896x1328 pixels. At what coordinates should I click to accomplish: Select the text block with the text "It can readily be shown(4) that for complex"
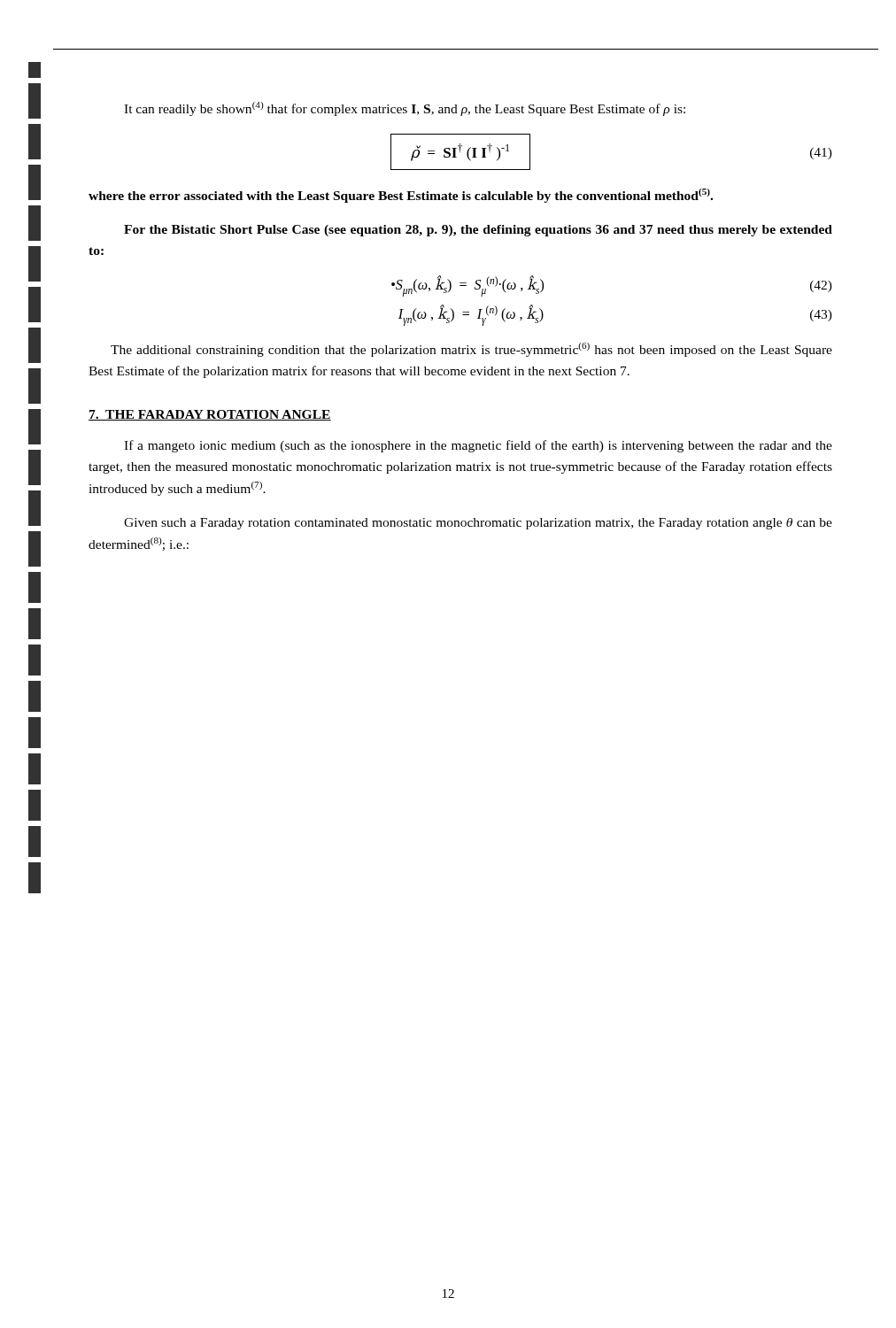pyautogui.click(x=405, y=108)
